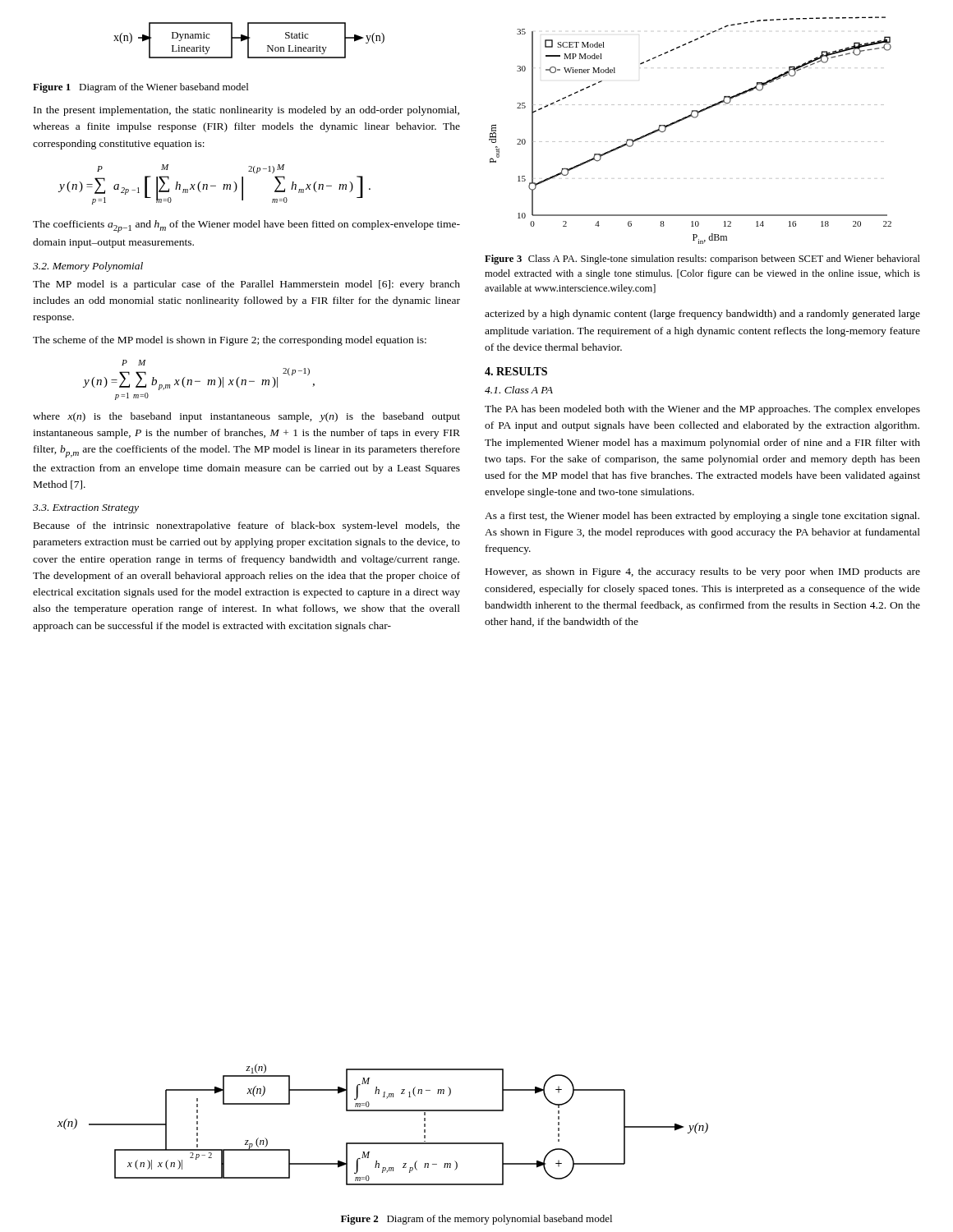Find the block on this page that starts "However, as shown in Figure"
Screen dimensions: 1232x953
click(x=702, y=596)
